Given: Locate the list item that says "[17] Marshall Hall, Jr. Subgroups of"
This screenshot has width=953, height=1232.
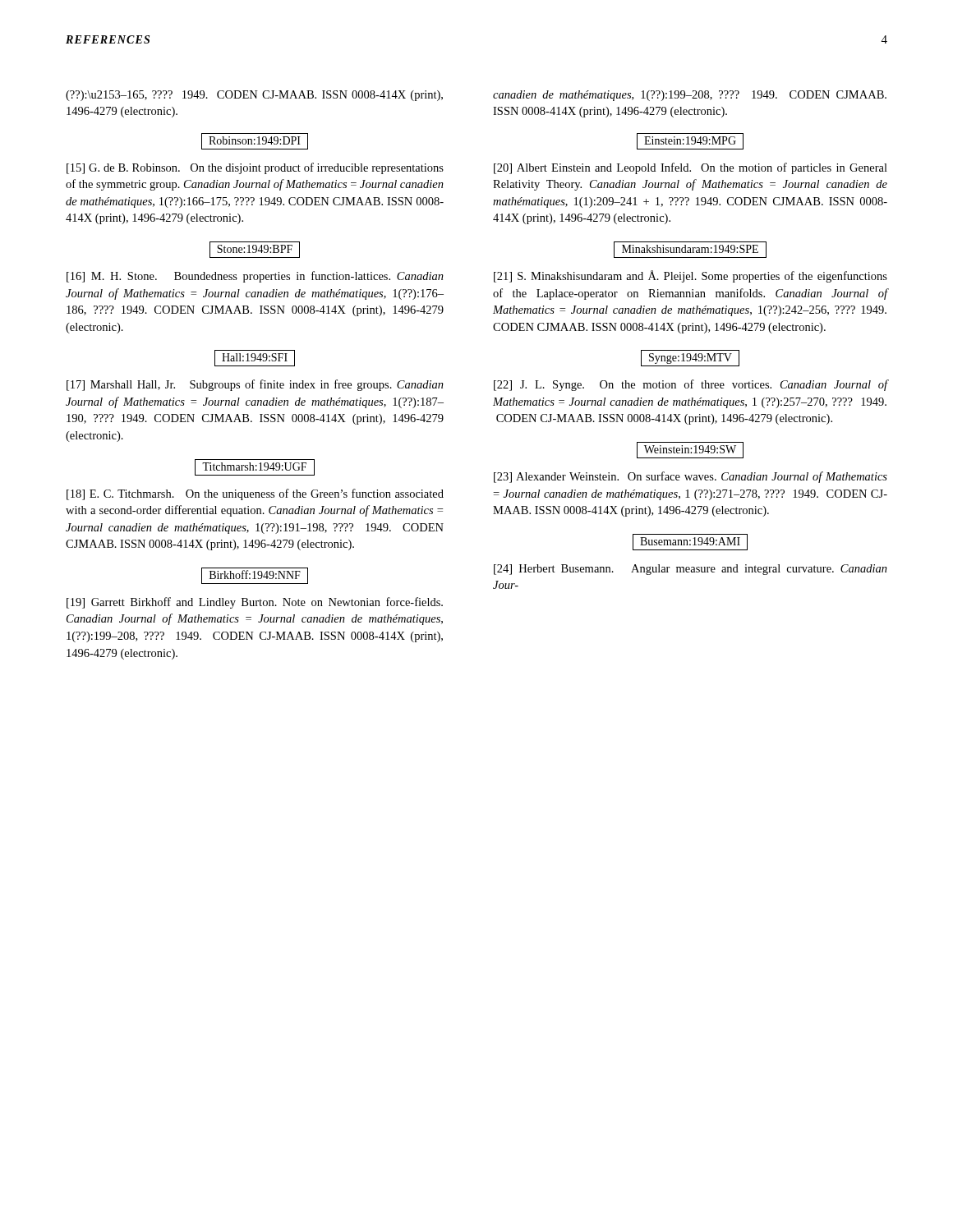Looking at the screenshot, I should coord(255,410).
